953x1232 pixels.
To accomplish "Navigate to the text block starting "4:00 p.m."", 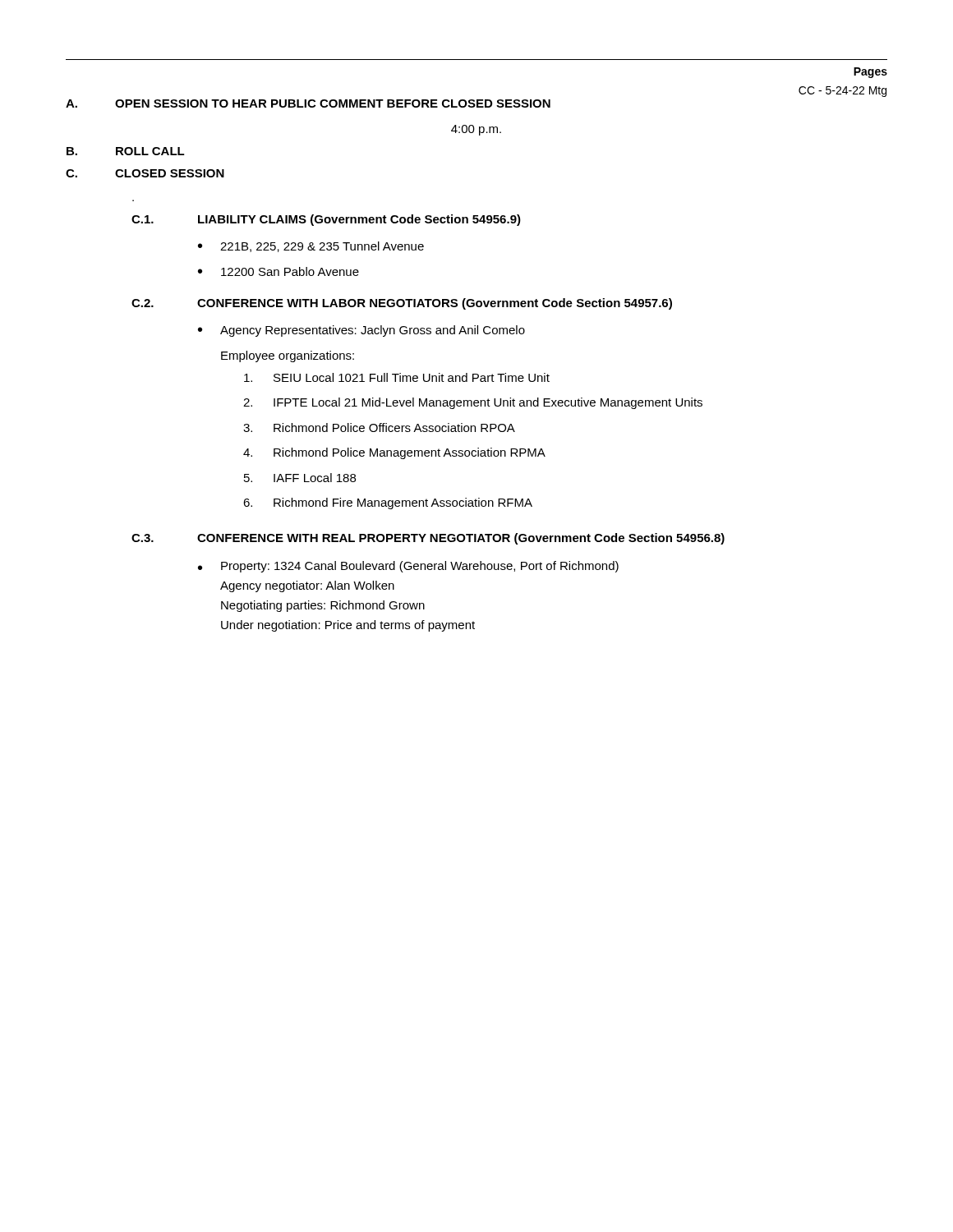I will point(476,129).
